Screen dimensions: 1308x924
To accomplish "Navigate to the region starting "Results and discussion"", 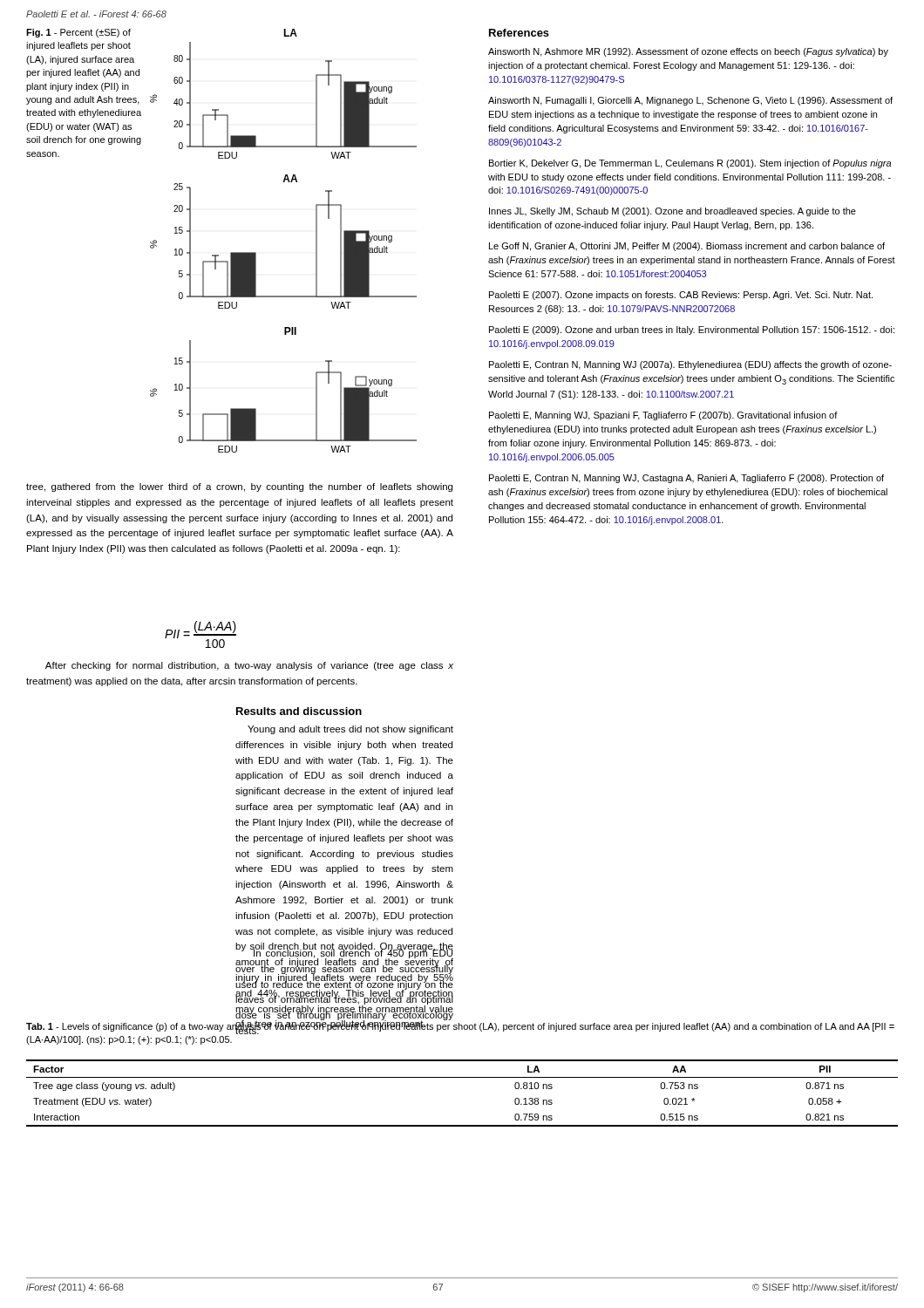I will pyautogui.click(x=299, y=711).
